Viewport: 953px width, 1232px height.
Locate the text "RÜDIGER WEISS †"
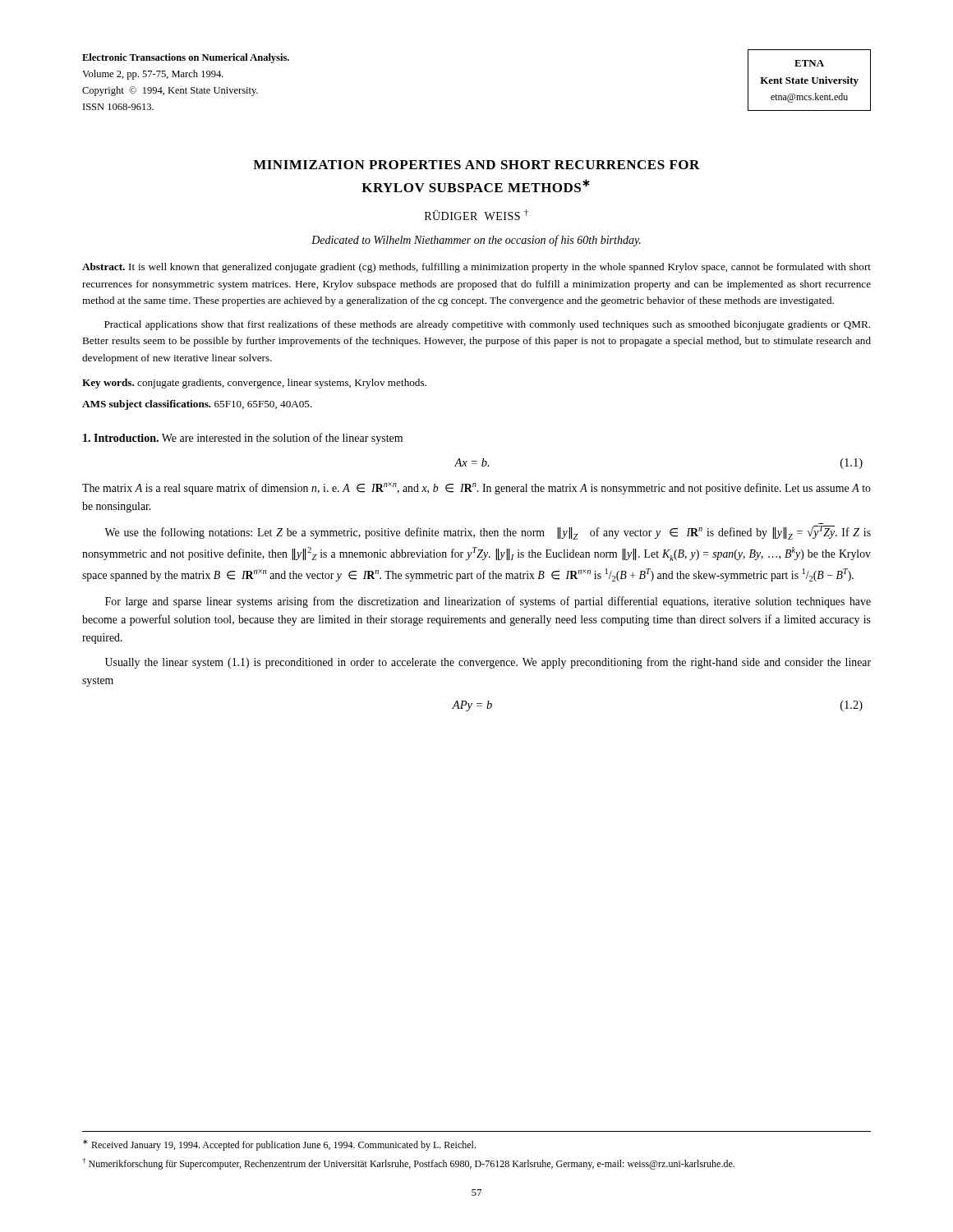click(476, 215)
